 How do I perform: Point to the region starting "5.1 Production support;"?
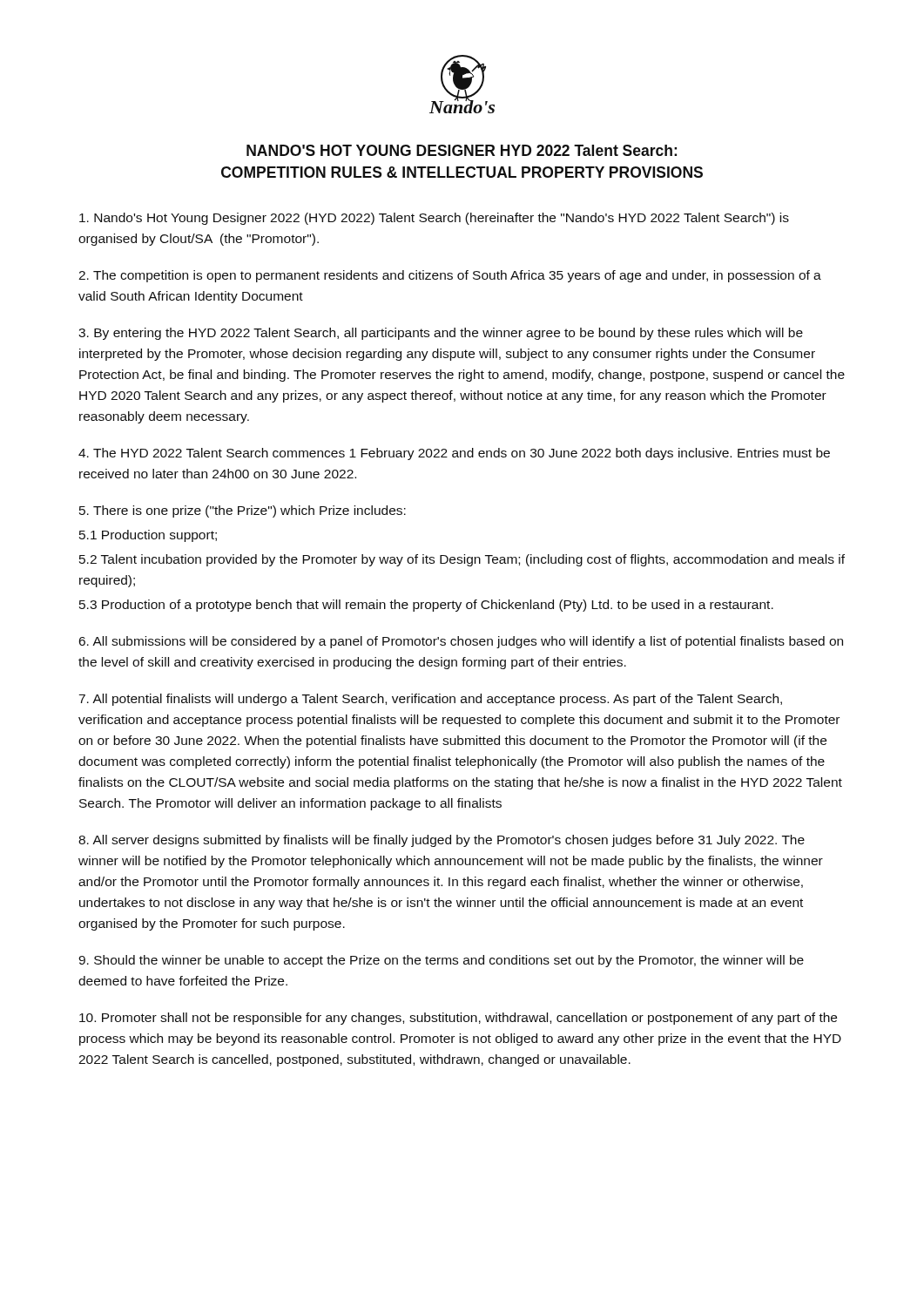(x=148, y=534)
